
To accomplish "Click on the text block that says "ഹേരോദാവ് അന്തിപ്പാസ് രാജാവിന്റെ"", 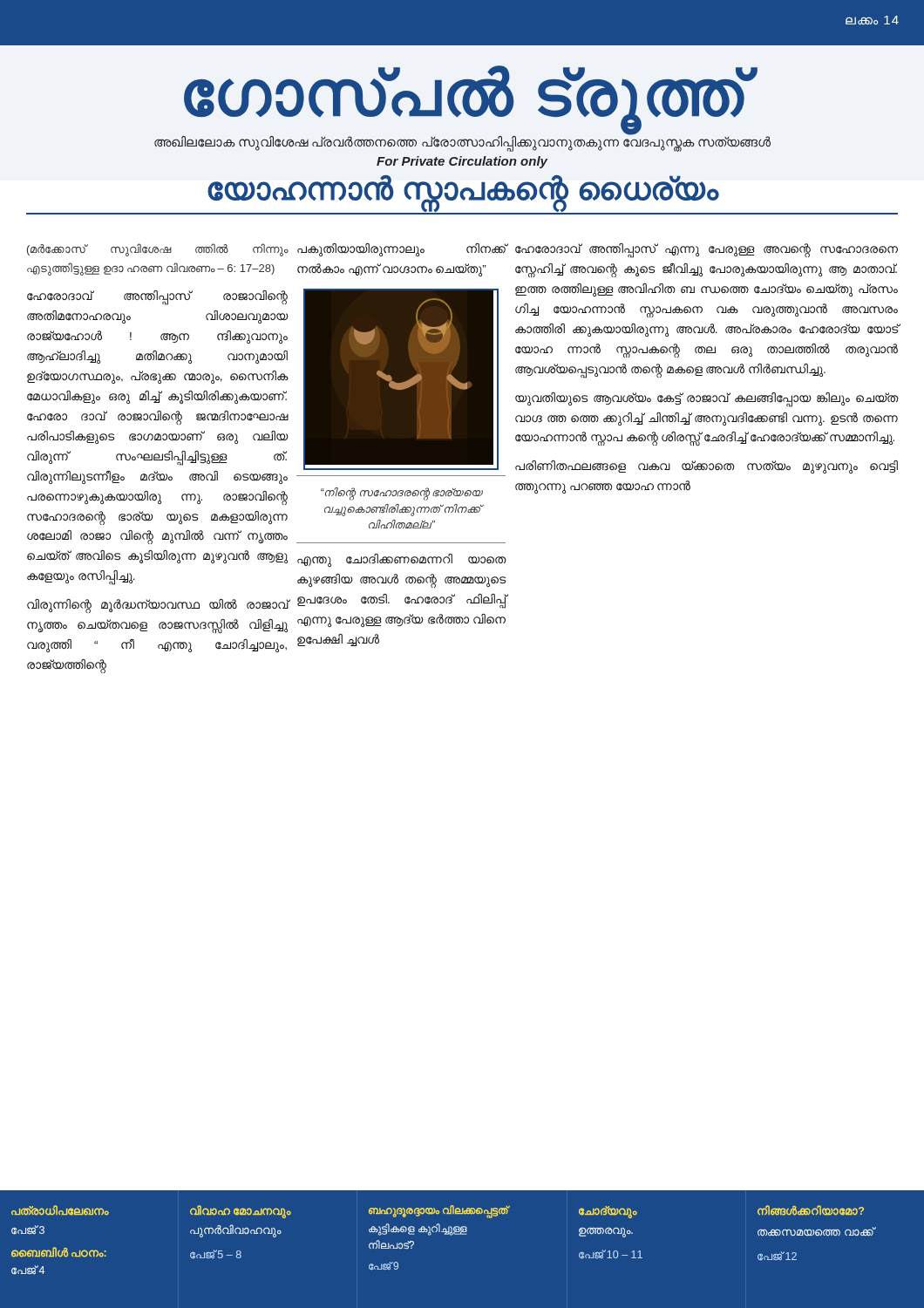I will tap(157, 436).
